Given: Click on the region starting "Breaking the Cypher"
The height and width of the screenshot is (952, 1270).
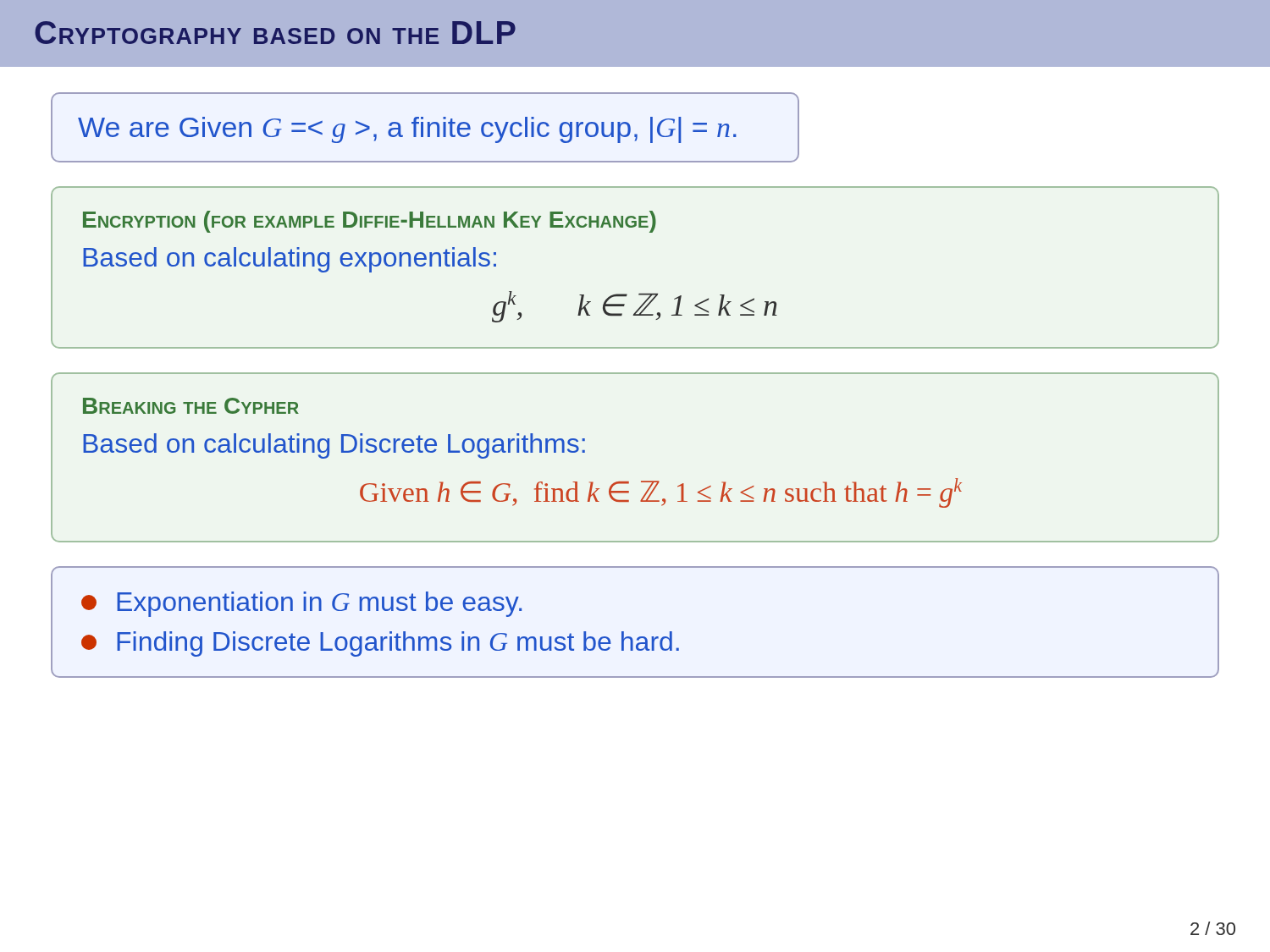Looking at the screenshot, I should click(x=190, y=406).
